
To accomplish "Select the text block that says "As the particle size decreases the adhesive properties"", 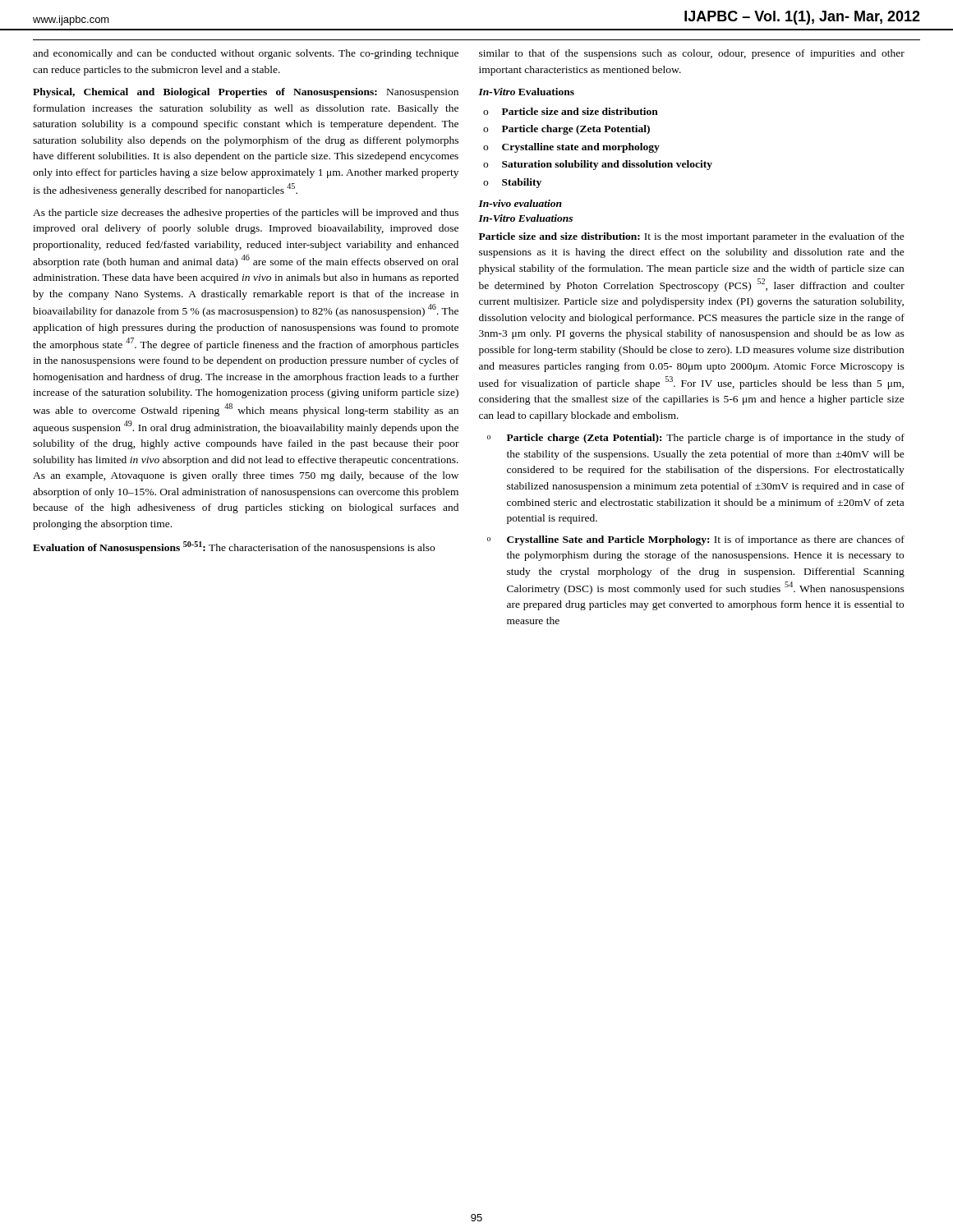I will 246,368.
